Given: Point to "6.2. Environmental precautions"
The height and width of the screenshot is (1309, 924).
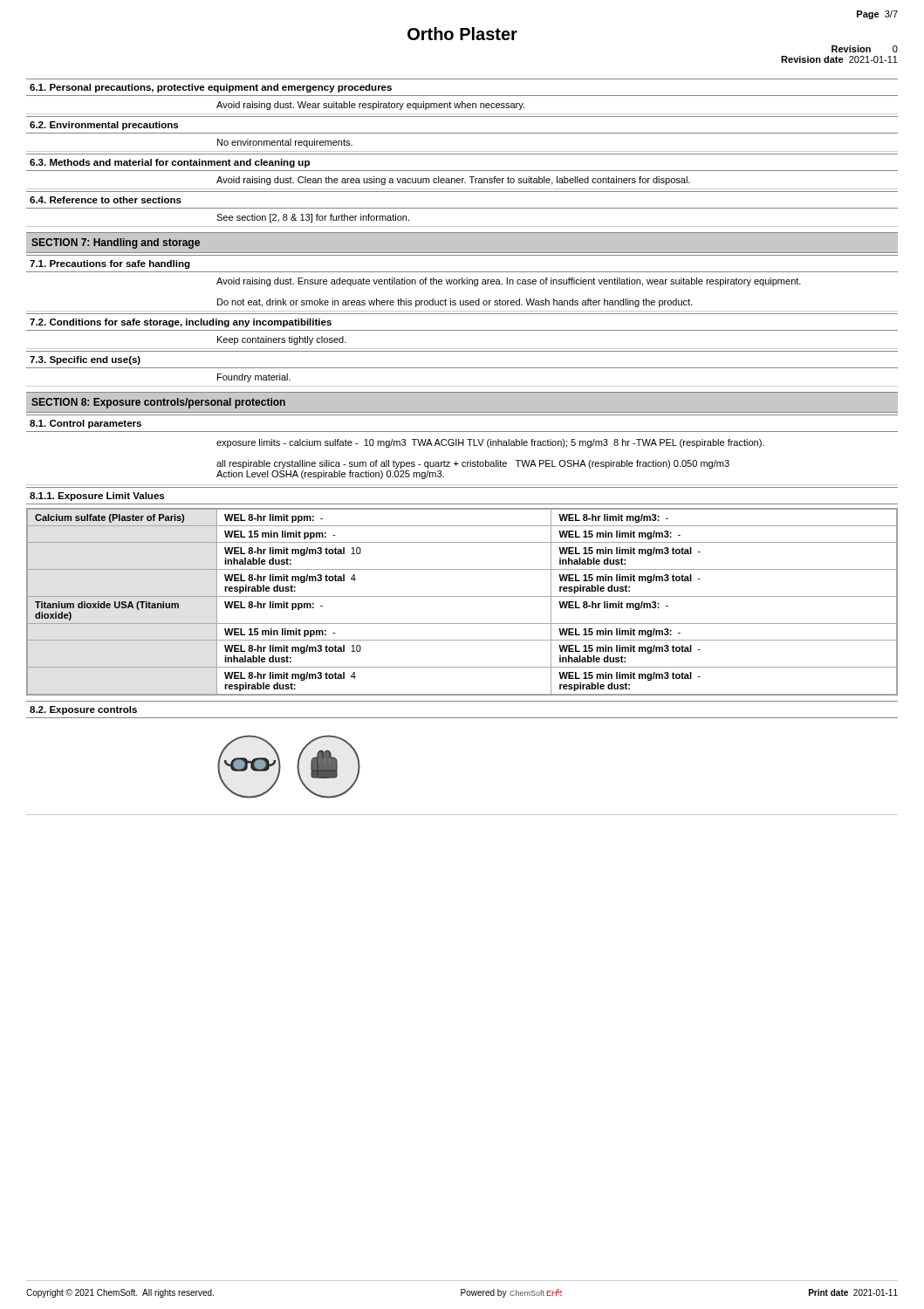Looking at the screenshot, I should [104, 125].
